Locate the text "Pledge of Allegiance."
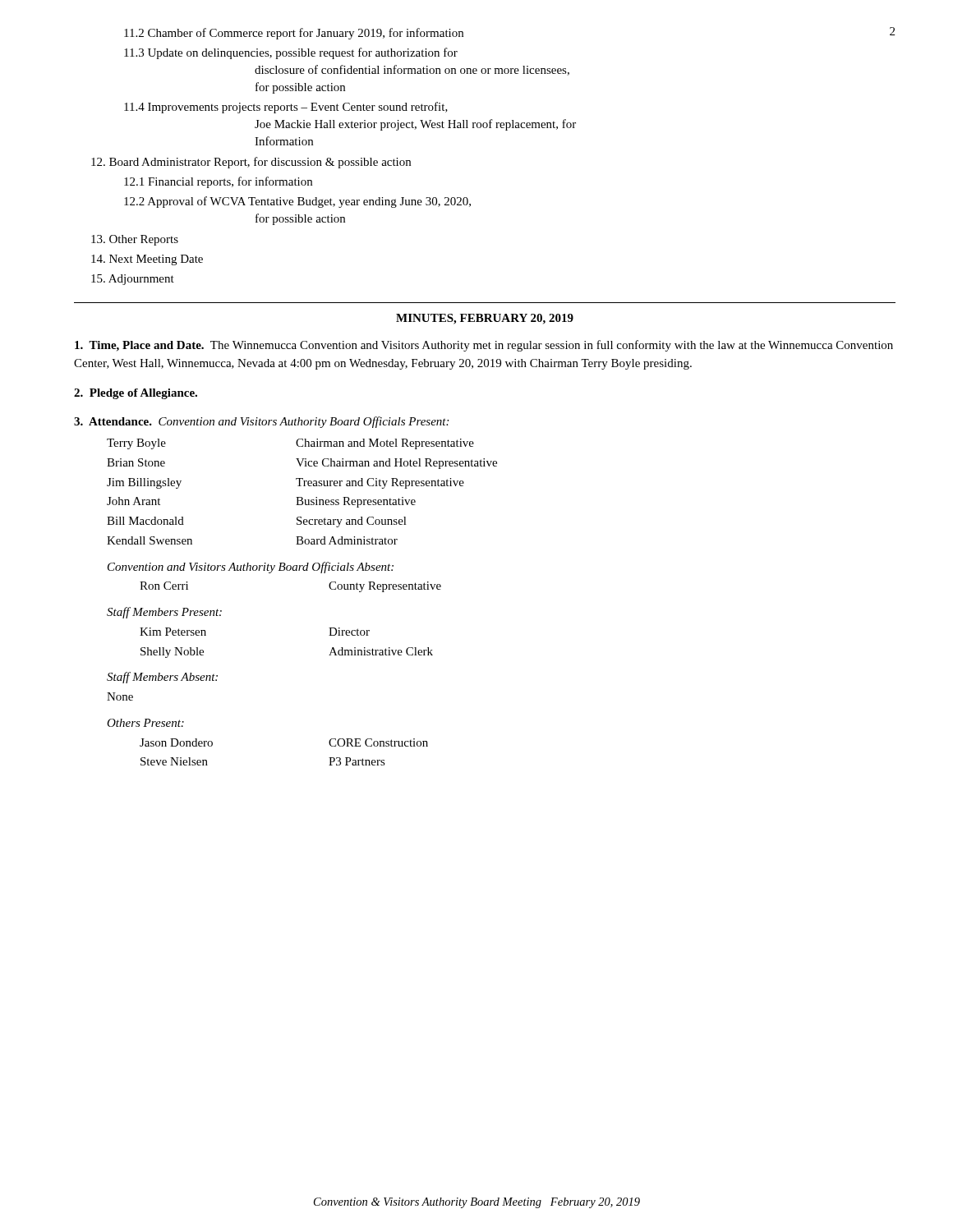Screen dimensions: 1232x953 (136, 392)
